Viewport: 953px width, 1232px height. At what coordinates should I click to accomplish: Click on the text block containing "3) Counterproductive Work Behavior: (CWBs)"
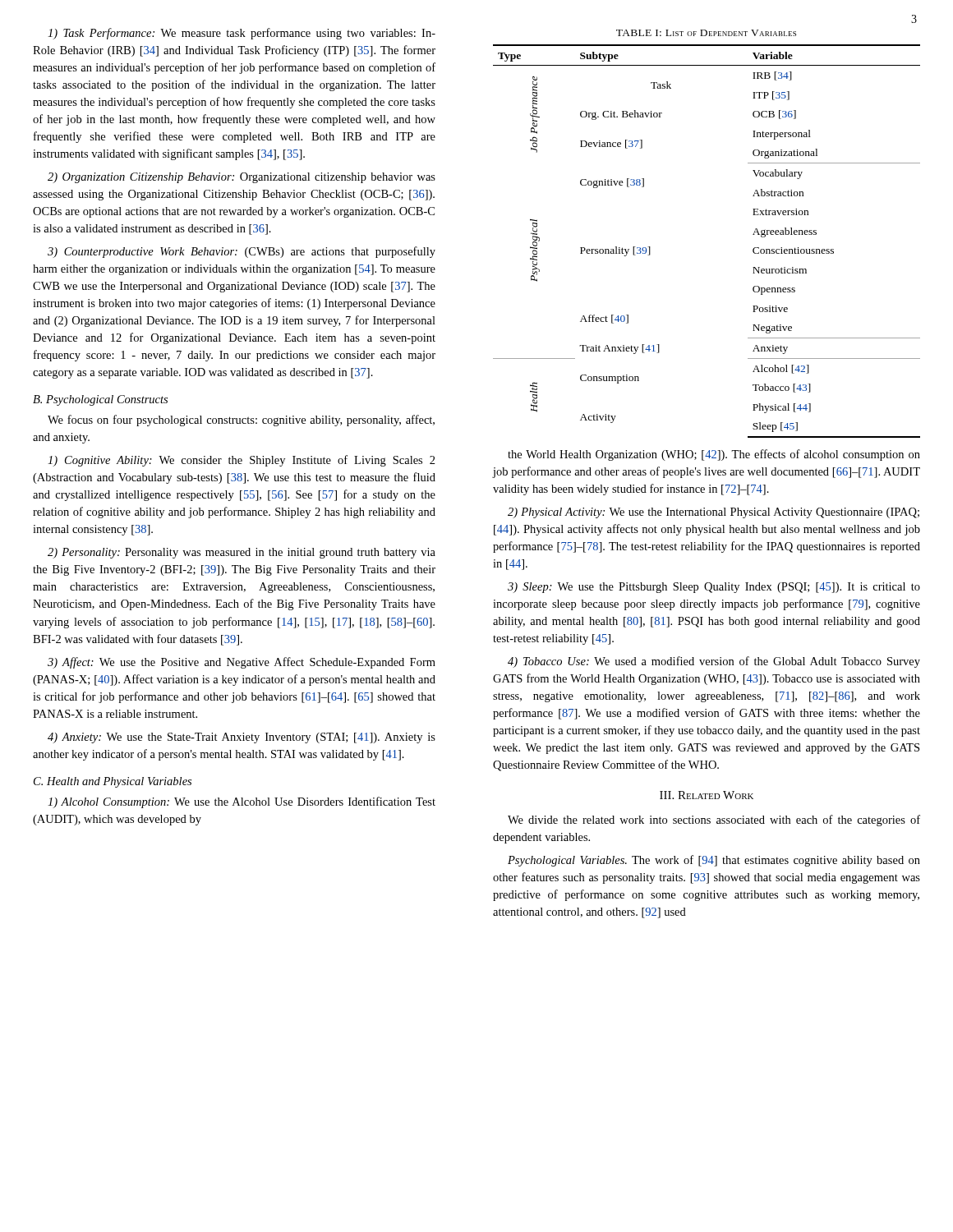pyautogui.click(x=234, y=312)
